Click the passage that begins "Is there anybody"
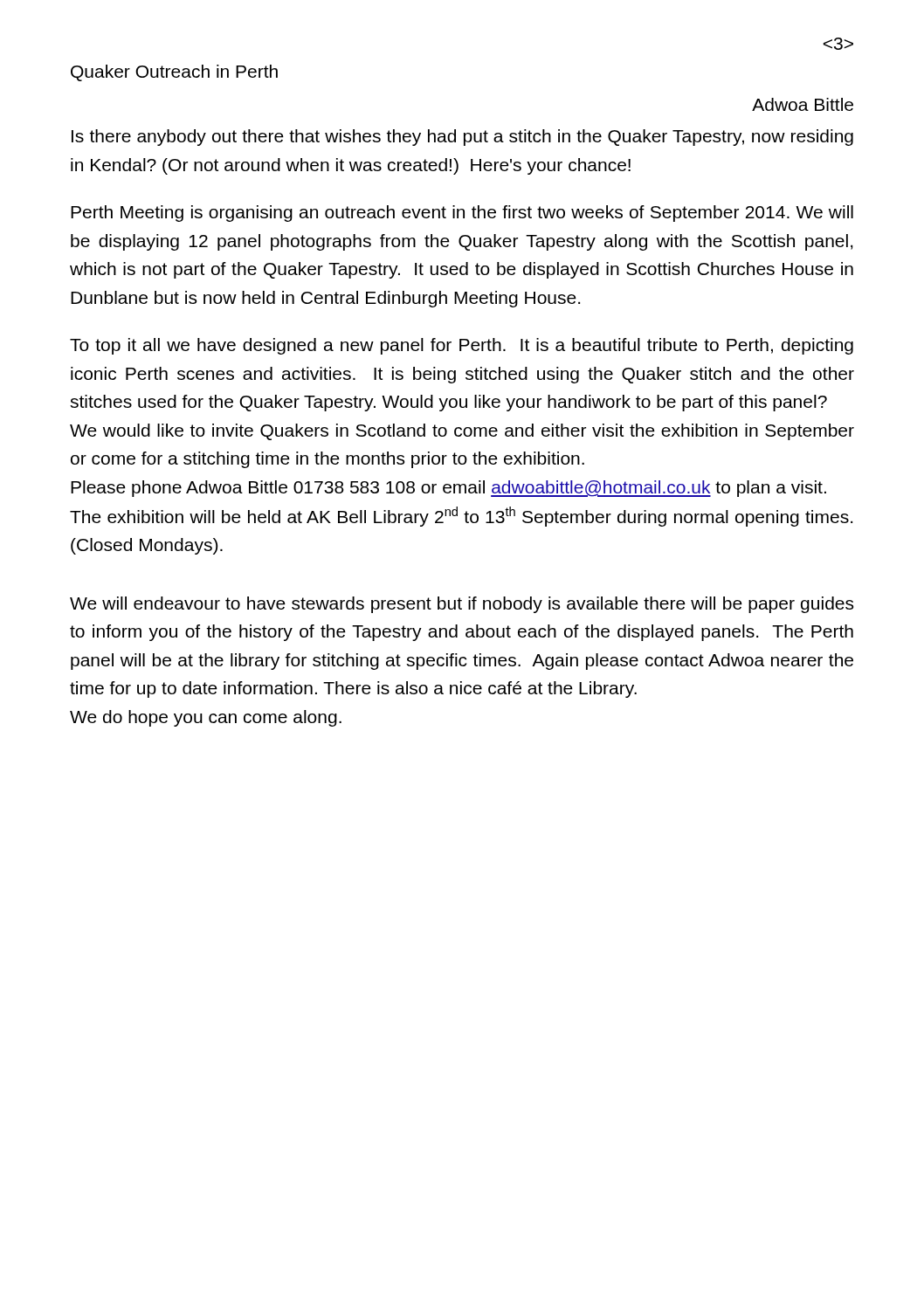The height and width of the screenshot is (1310, 924). [462, 150]
